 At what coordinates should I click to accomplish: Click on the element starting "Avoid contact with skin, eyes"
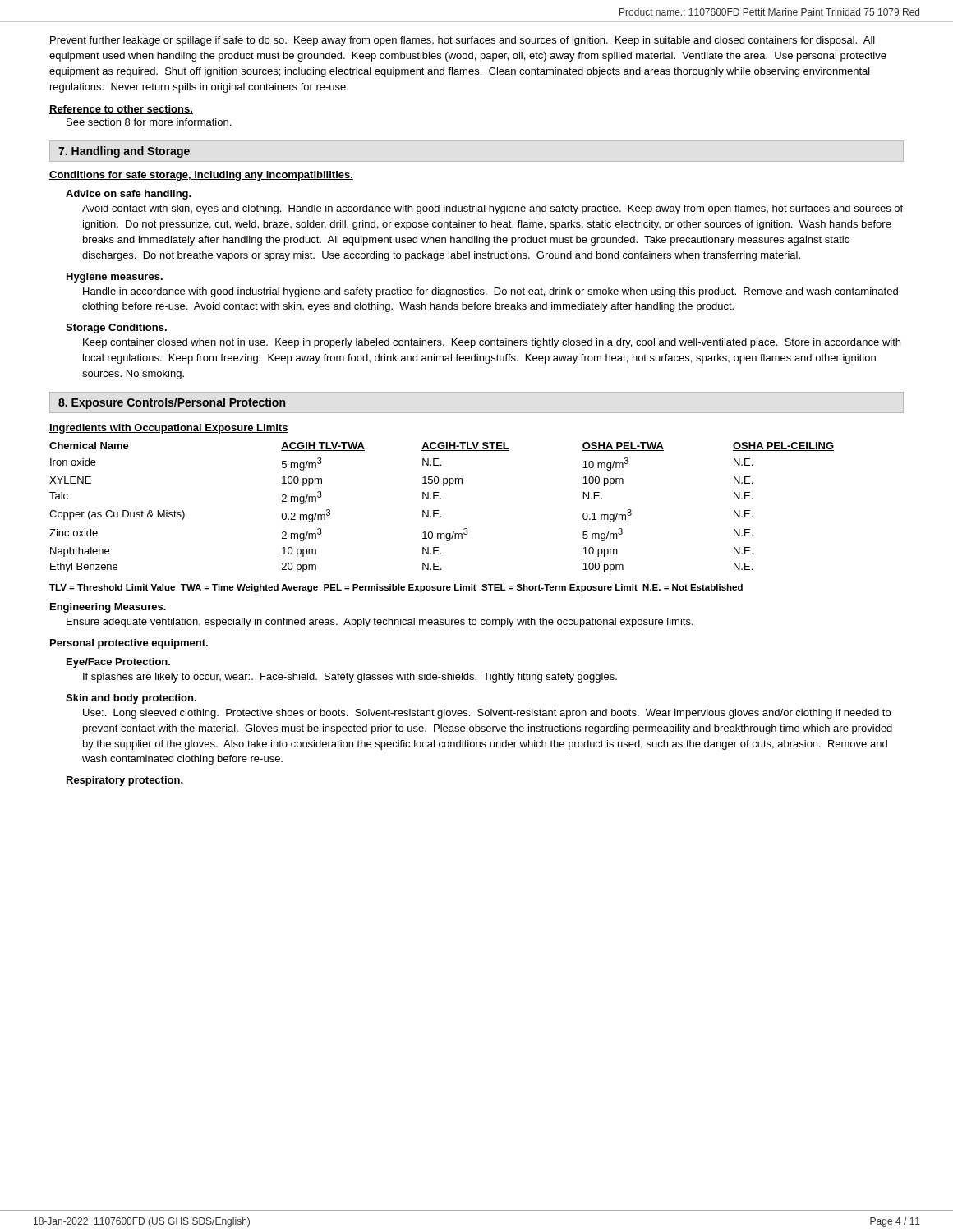coord(493,232)
